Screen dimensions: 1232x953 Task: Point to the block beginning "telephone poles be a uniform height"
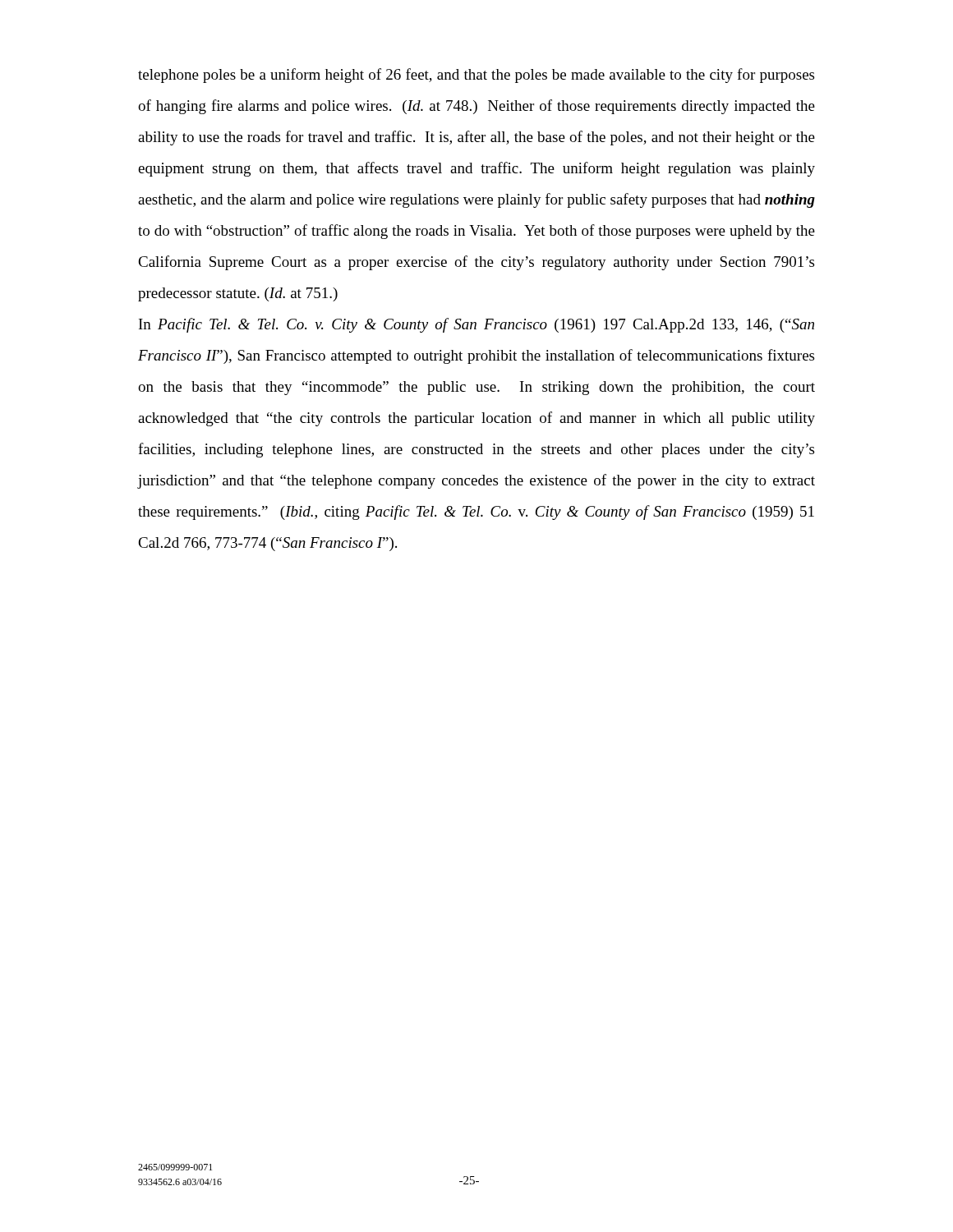coord(476,76)
